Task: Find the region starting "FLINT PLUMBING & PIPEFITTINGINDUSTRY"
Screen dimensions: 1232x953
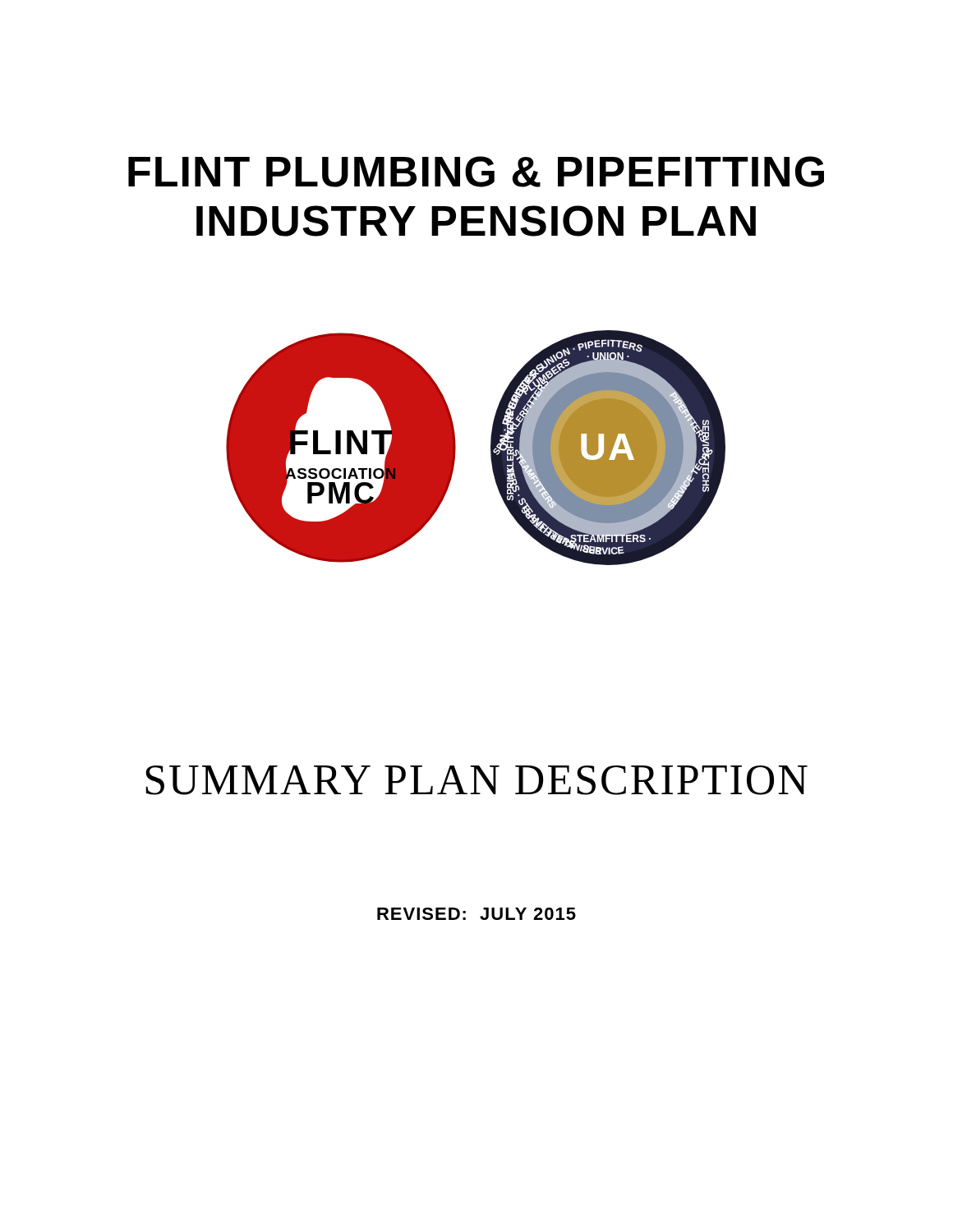Action: tap(476, 197)
